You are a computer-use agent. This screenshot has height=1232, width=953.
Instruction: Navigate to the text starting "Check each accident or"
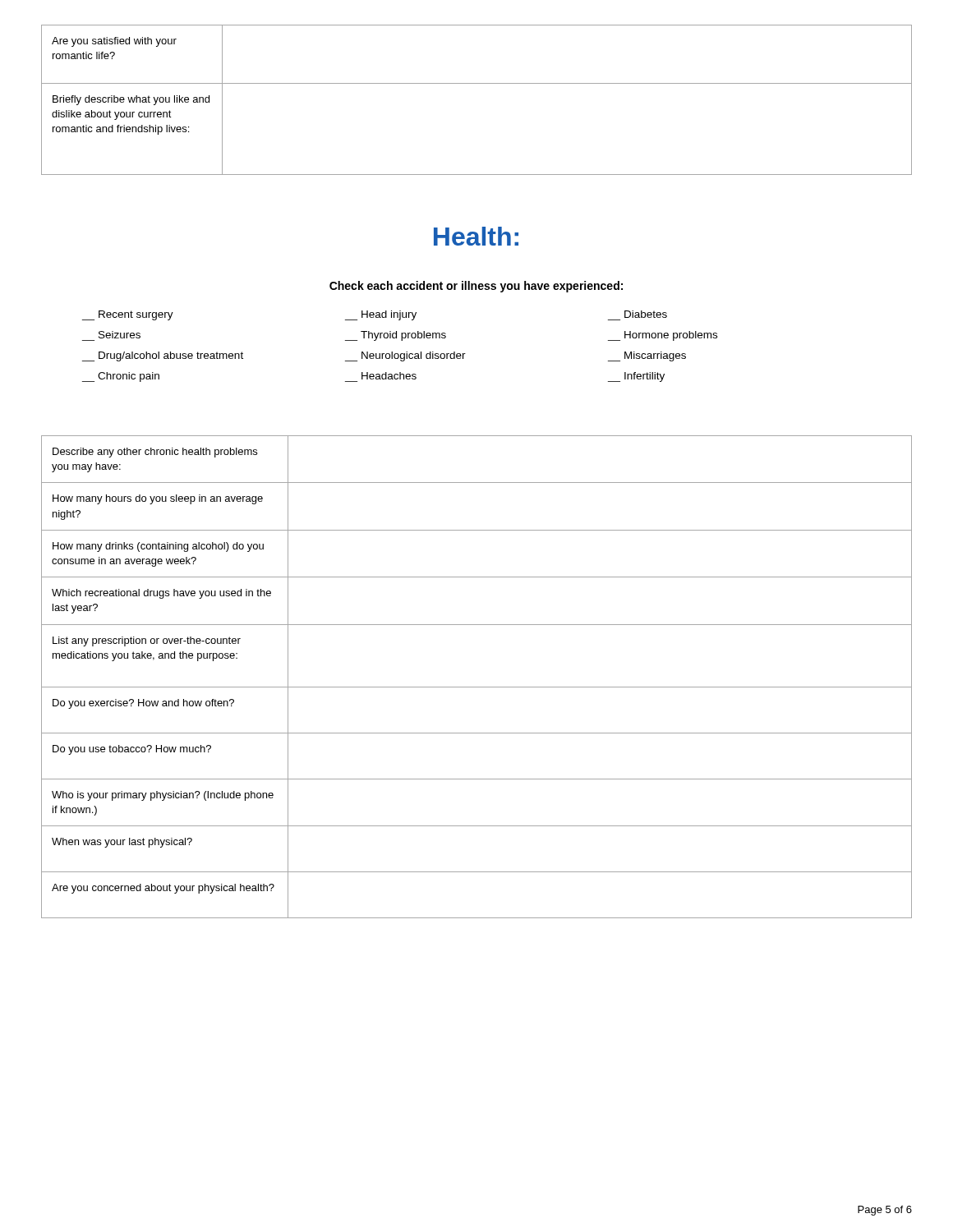click(476, 286)
